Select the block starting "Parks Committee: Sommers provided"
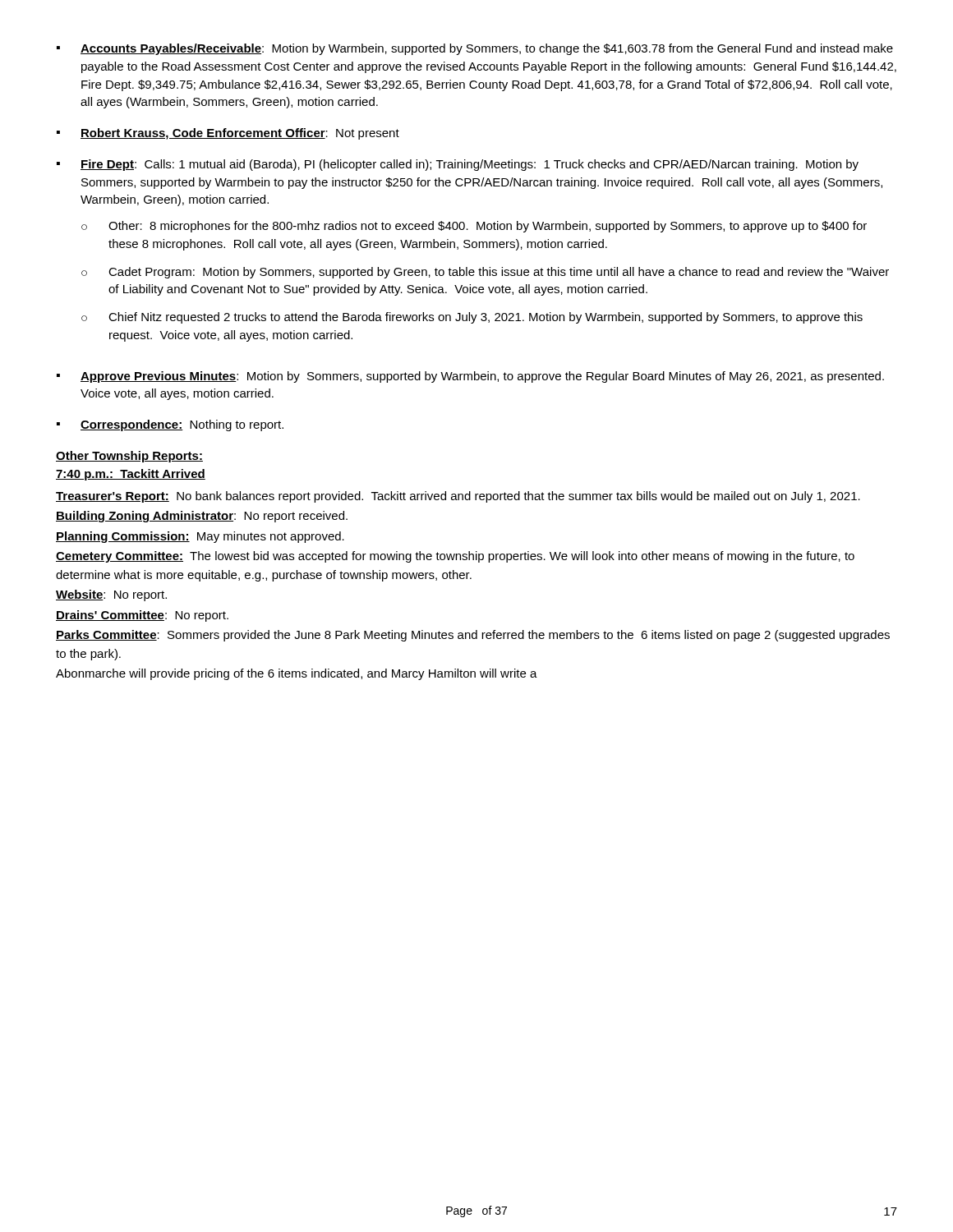This screenshot has height=1232, width=953. click(x=473, y=644)
